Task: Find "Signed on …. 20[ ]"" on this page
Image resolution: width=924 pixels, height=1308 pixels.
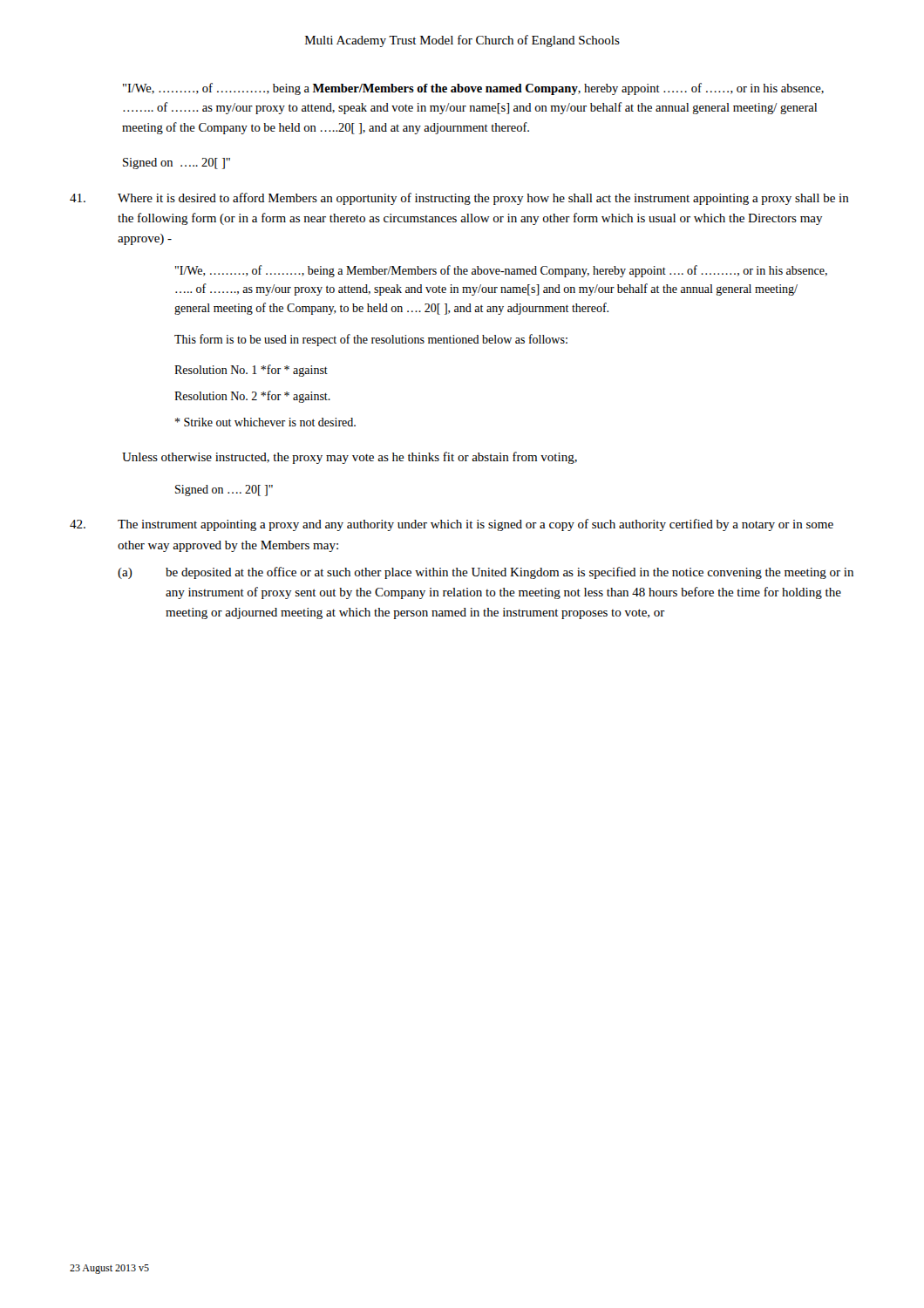Action: (224, 489)
